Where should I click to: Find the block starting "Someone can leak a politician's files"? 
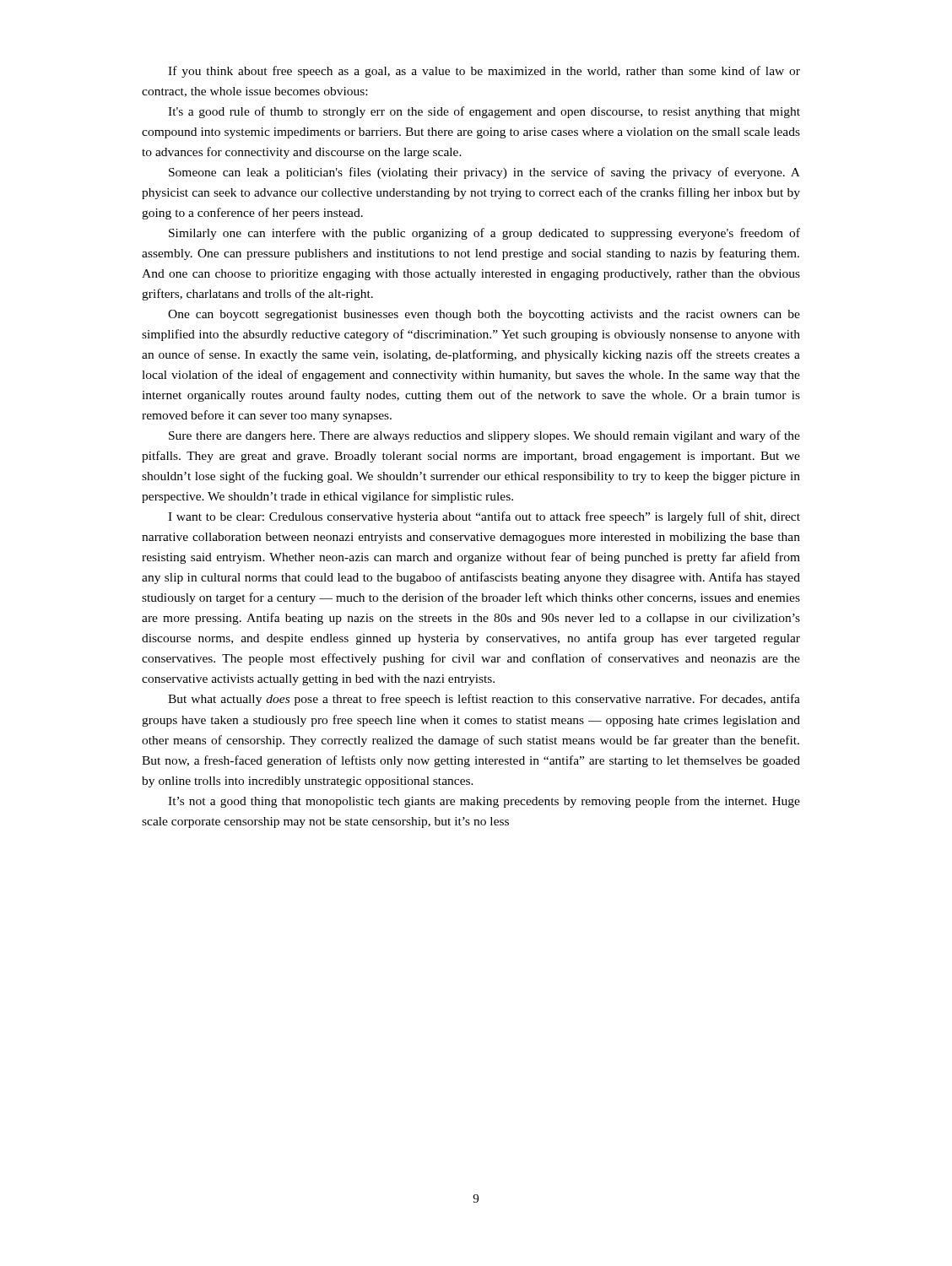471,193
